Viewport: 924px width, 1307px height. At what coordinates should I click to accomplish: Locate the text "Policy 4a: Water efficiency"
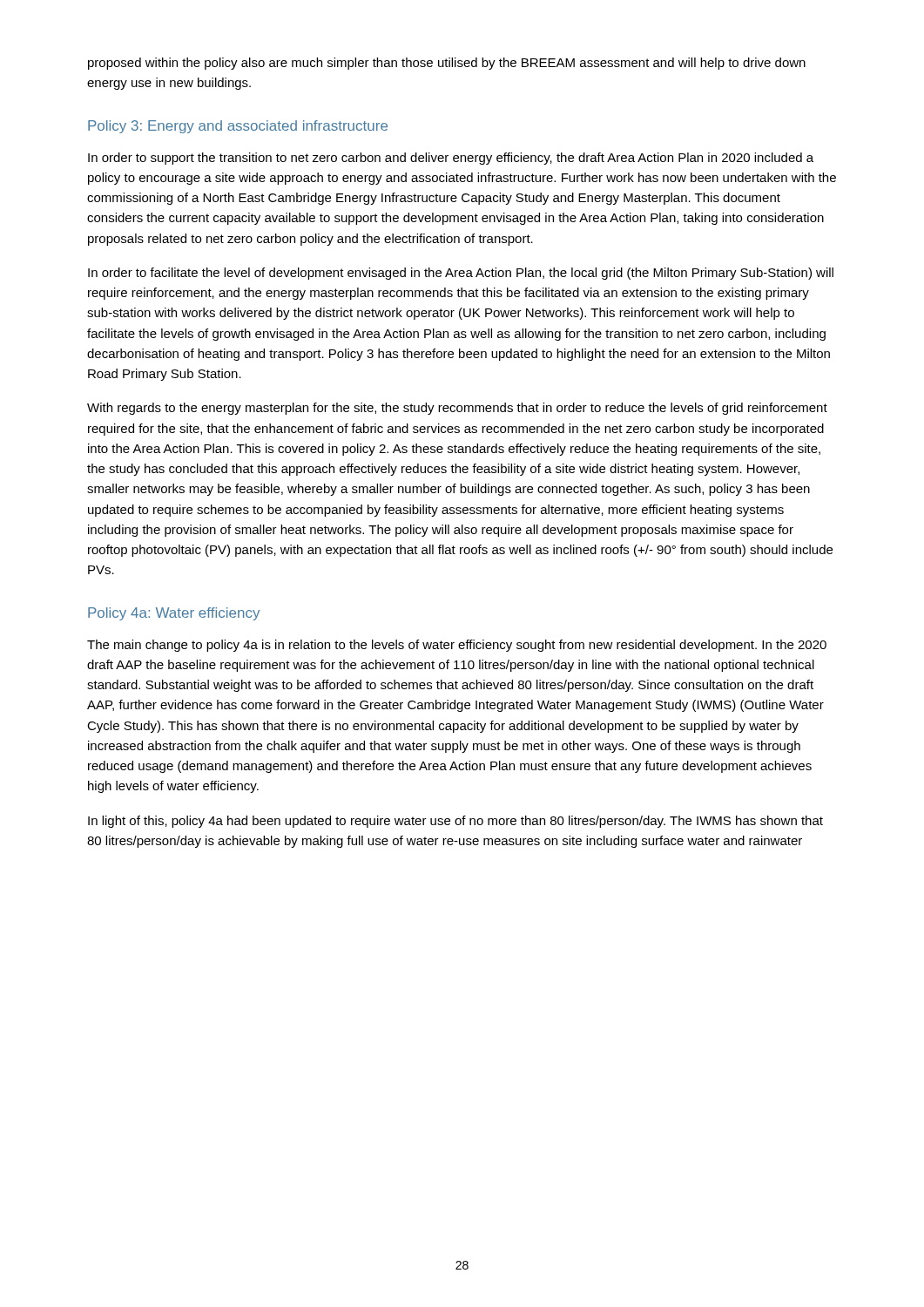(174, 613)
